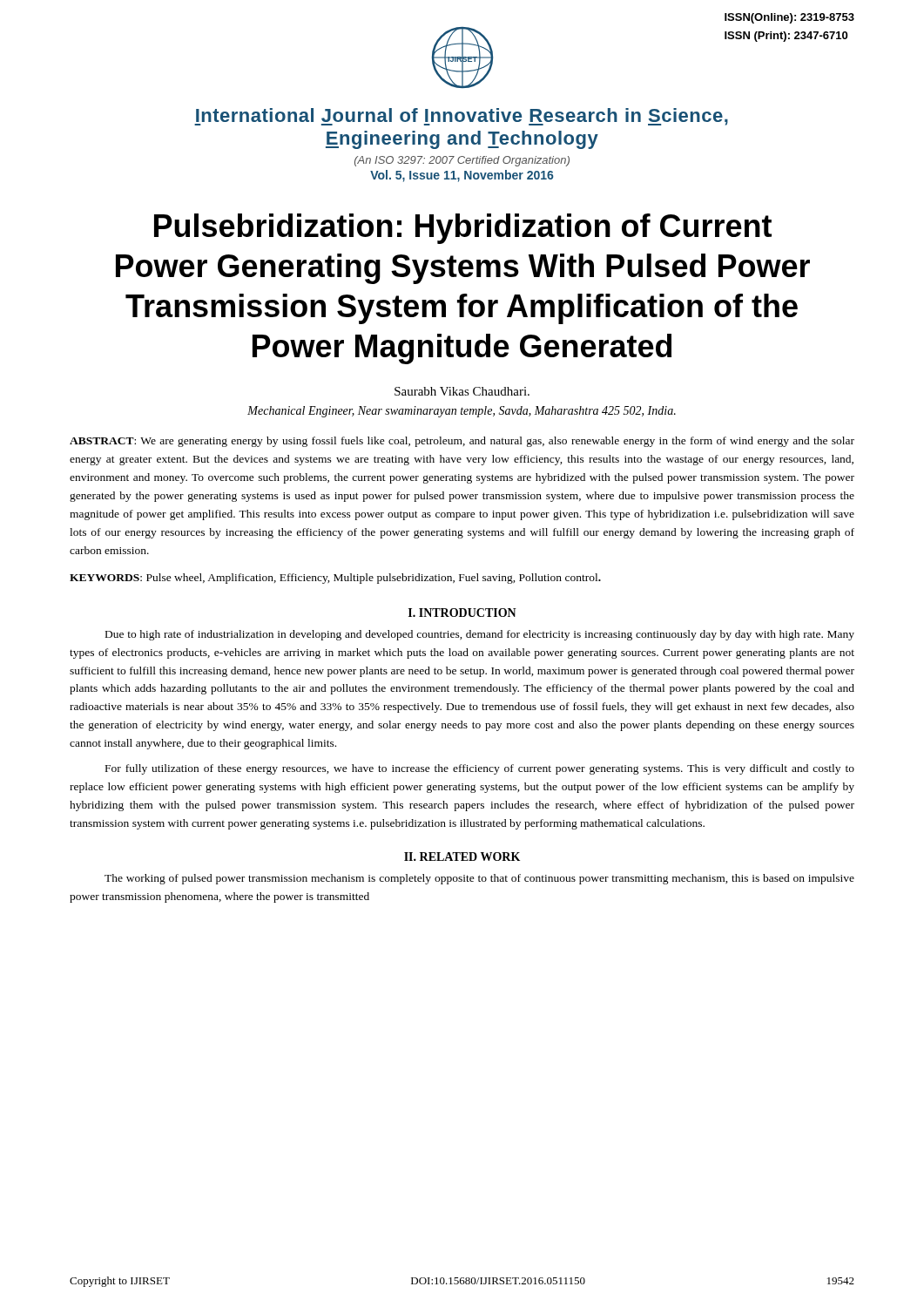Click on the text block that says "The working of pulsed"
The image size is (924, 1307).
462,887
